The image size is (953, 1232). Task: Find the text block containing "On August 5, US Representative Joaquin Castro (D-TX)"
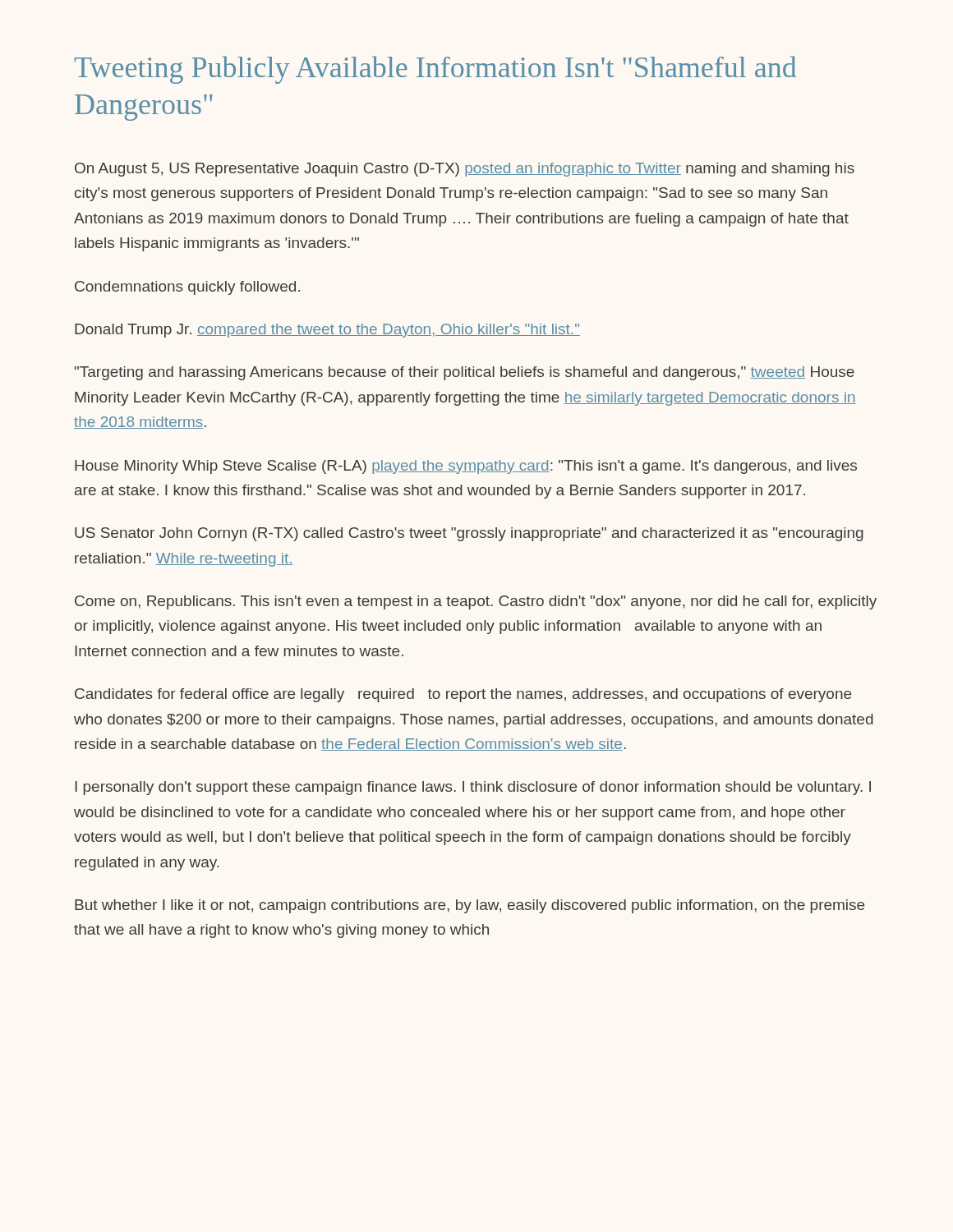[476, 206]
